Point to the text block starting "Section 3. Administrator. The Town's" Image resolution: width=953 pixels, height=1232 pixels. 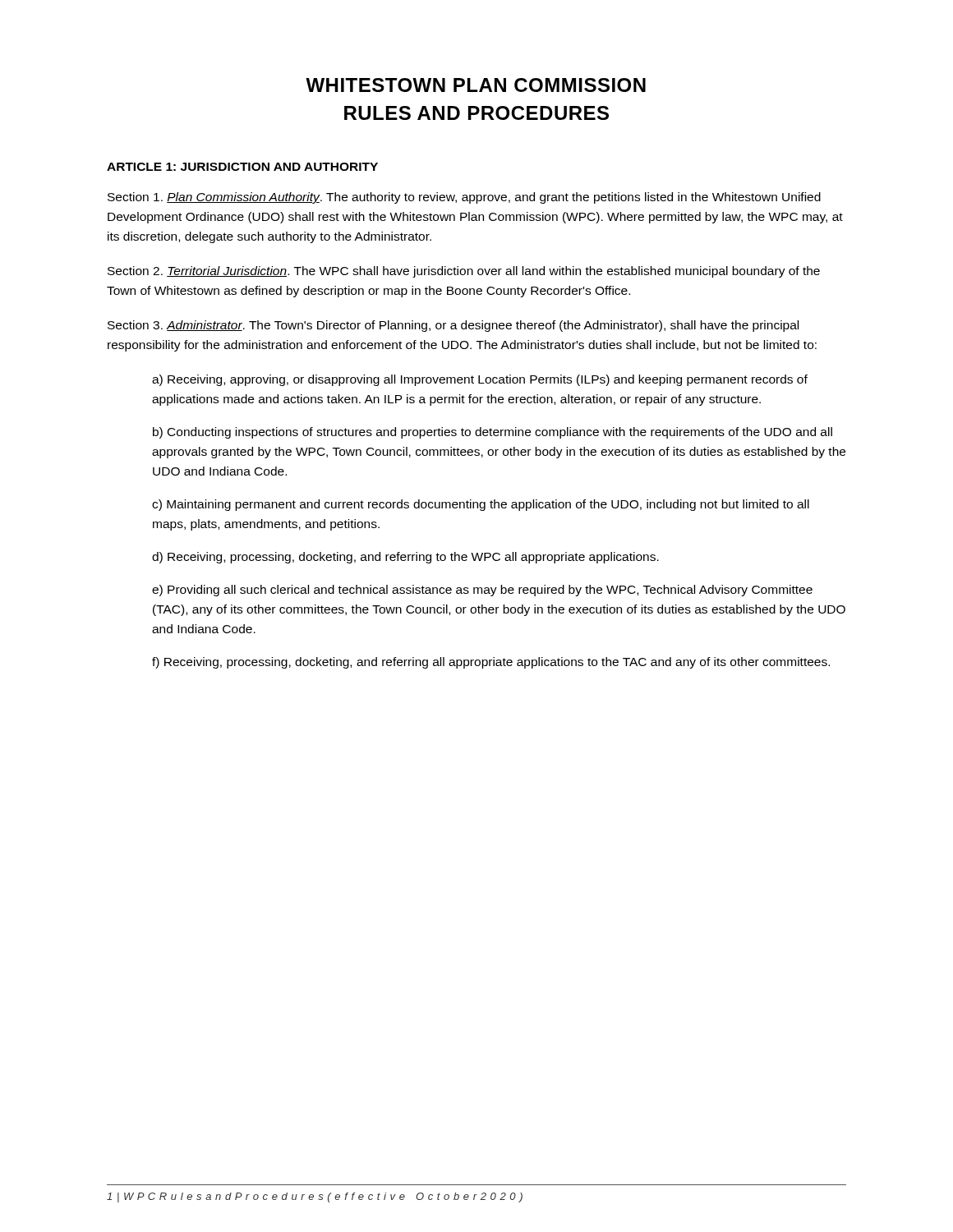(462, 335)
